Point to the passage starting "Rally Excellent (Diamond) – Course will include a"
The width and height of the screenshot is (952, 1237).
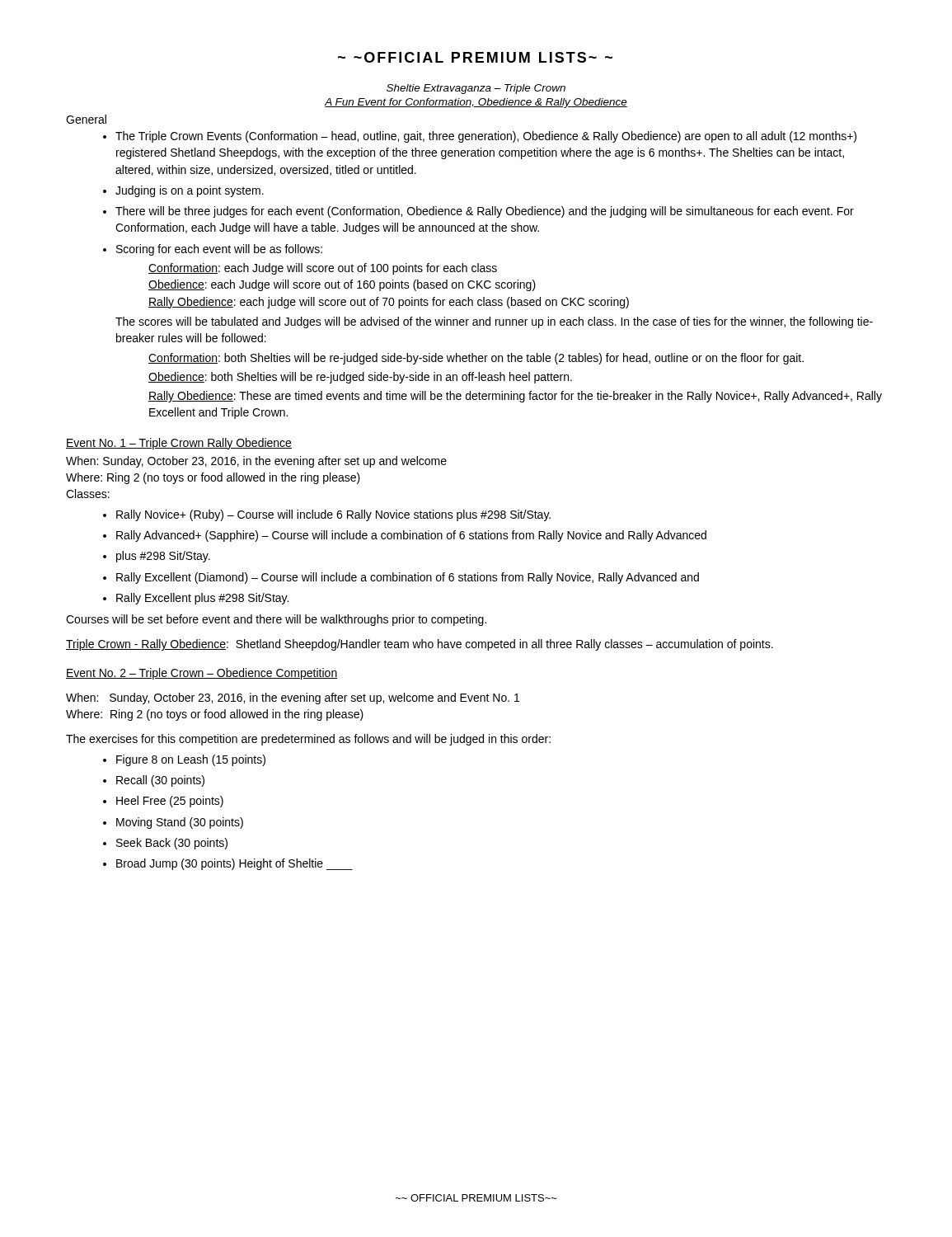(501, 577)
